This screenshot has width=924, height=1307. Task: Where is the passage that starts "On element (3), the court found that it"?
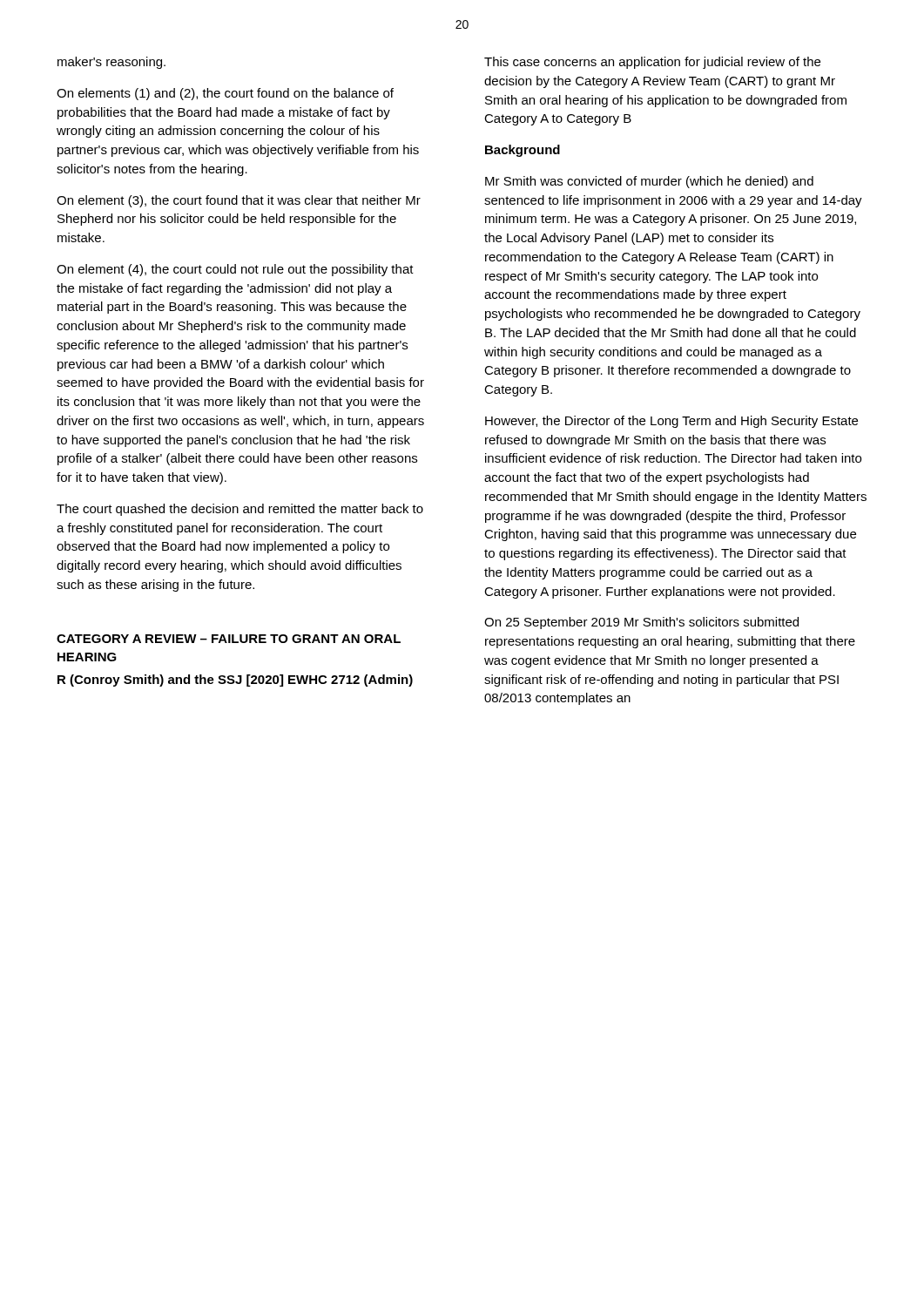click(244, 219)
